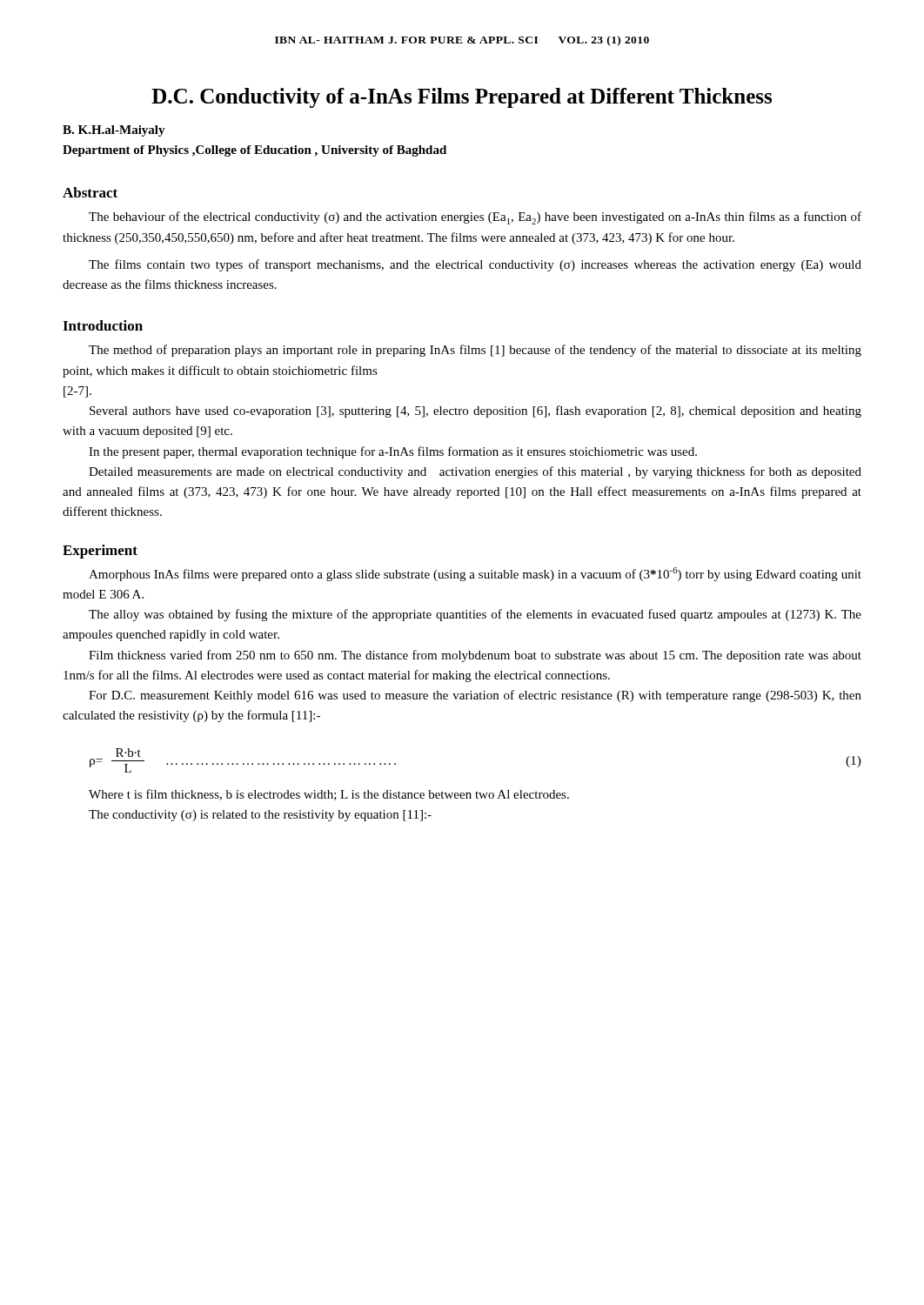Point to the block starting "Where t is film thickness, b is electrodes"
This screenshot has width=924, height=1305.
coord(462,805)
